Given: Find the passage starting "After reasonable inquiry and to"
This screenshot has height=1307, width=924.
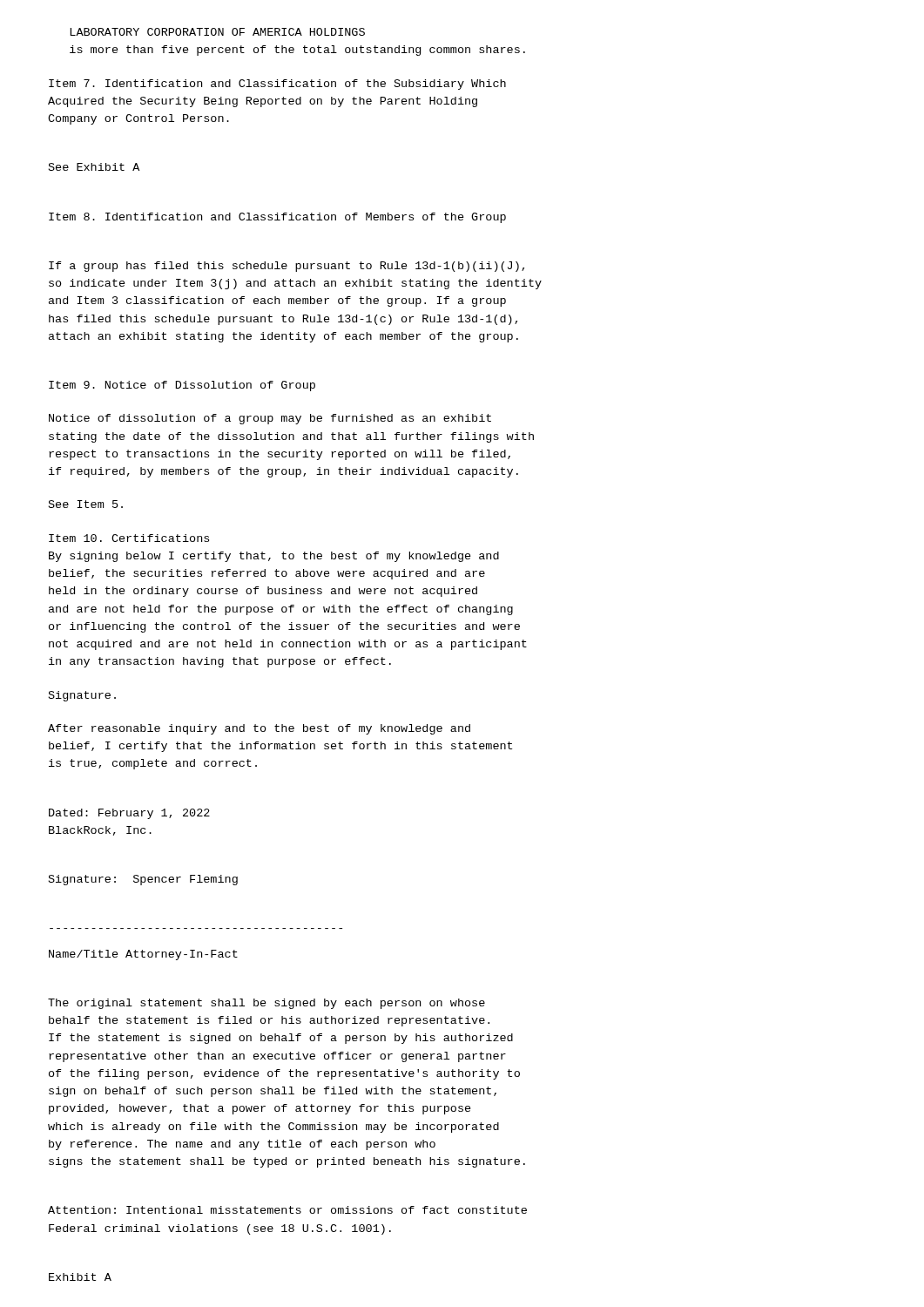Looking at the screenshot, I should (x=462, y=747).
